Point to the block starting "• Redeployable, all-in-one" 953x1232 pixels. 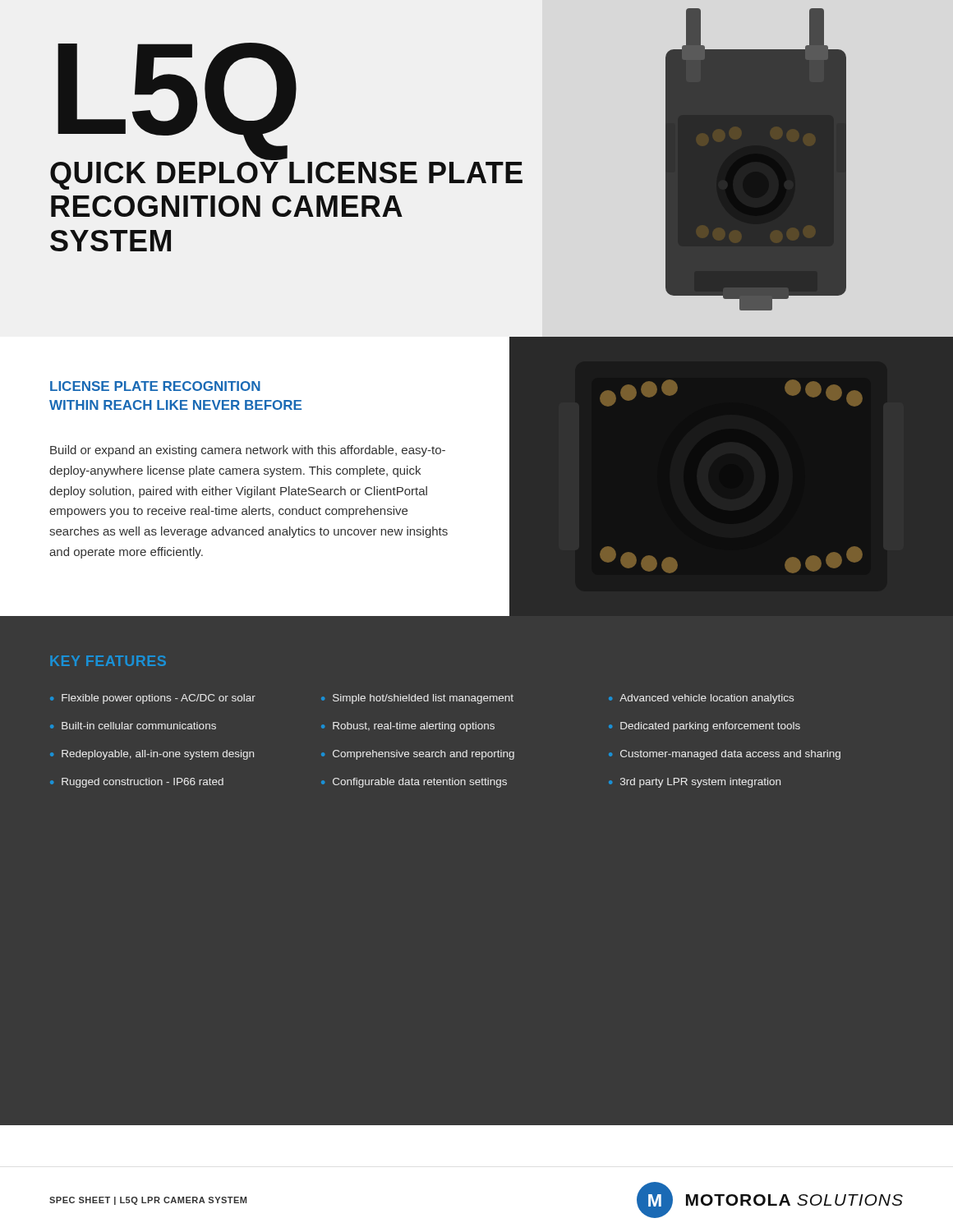coord(152,756)
